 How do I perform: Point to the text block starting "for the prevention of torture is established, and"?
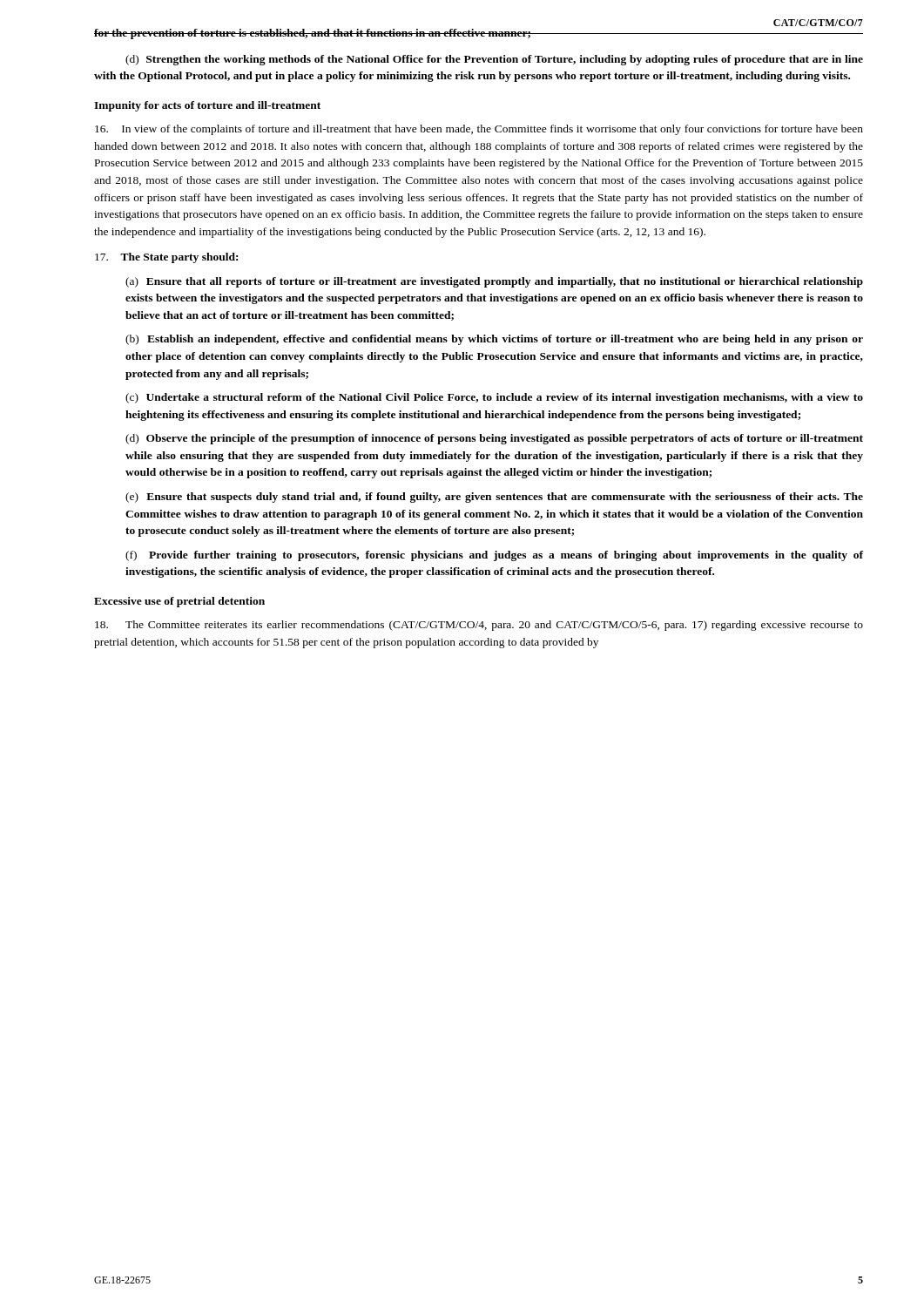313,33
